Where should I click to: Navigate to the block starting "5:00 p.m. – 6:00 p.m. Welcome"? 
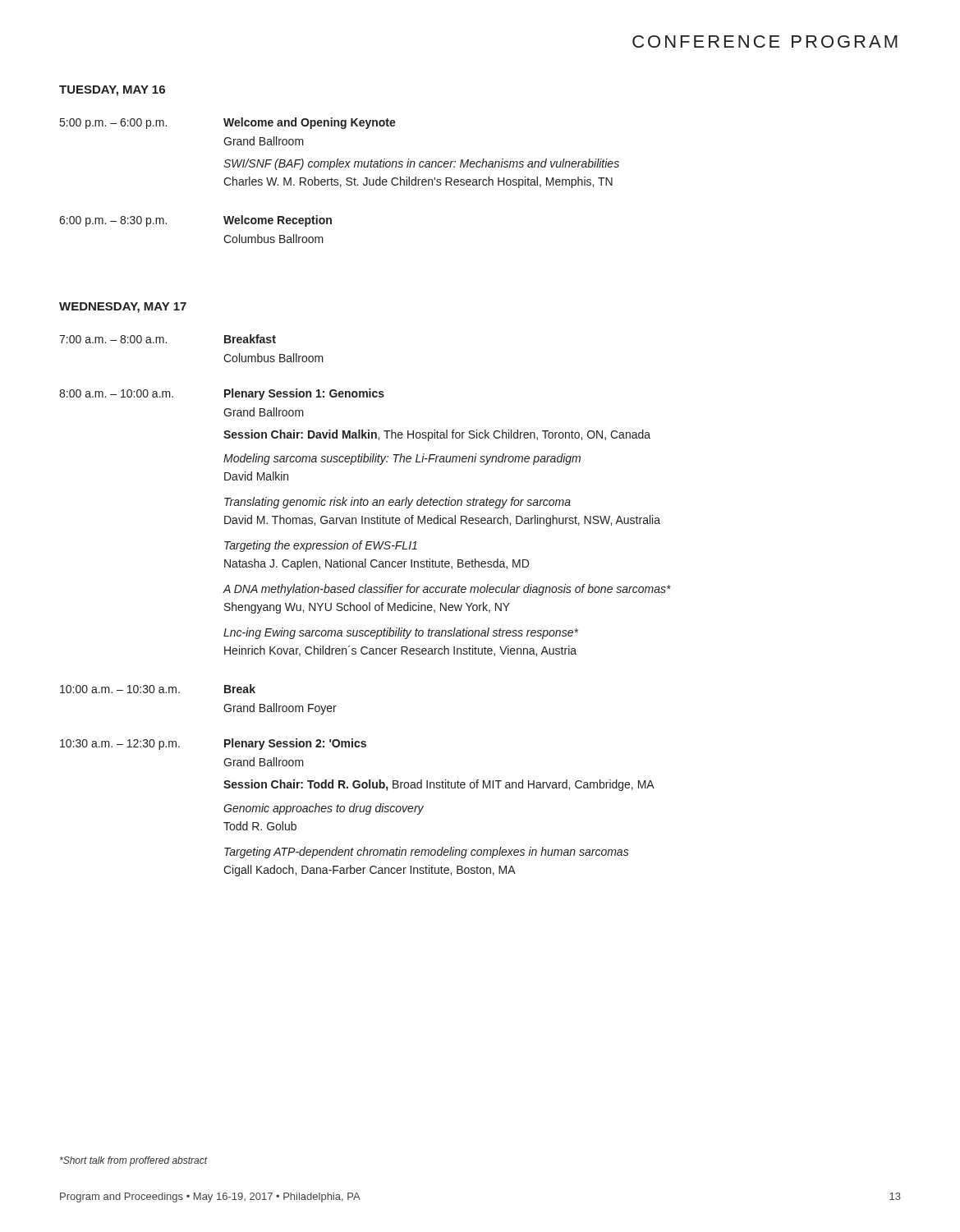(480, 163)
